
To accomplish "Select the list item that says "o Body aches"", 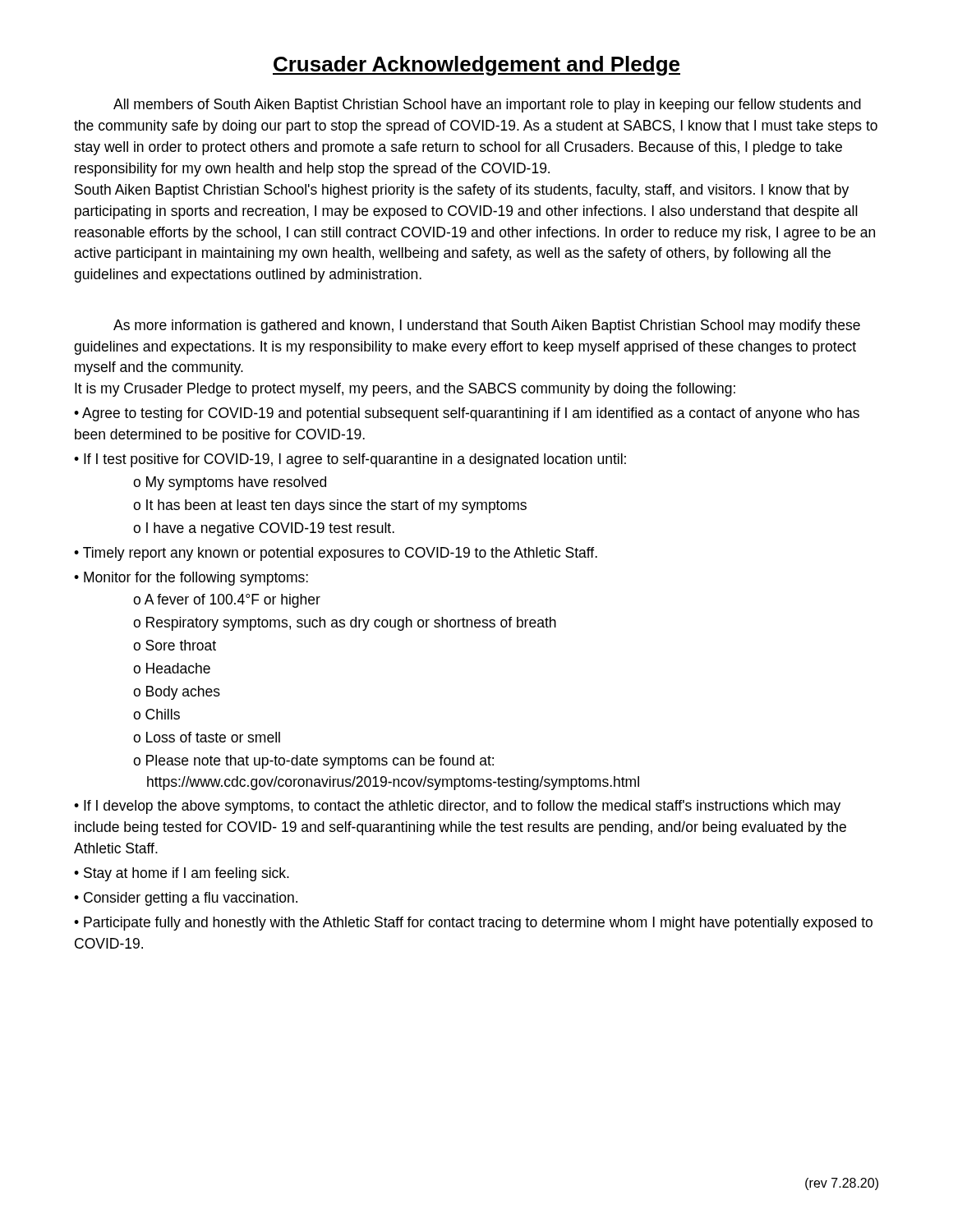I will 177,692.
